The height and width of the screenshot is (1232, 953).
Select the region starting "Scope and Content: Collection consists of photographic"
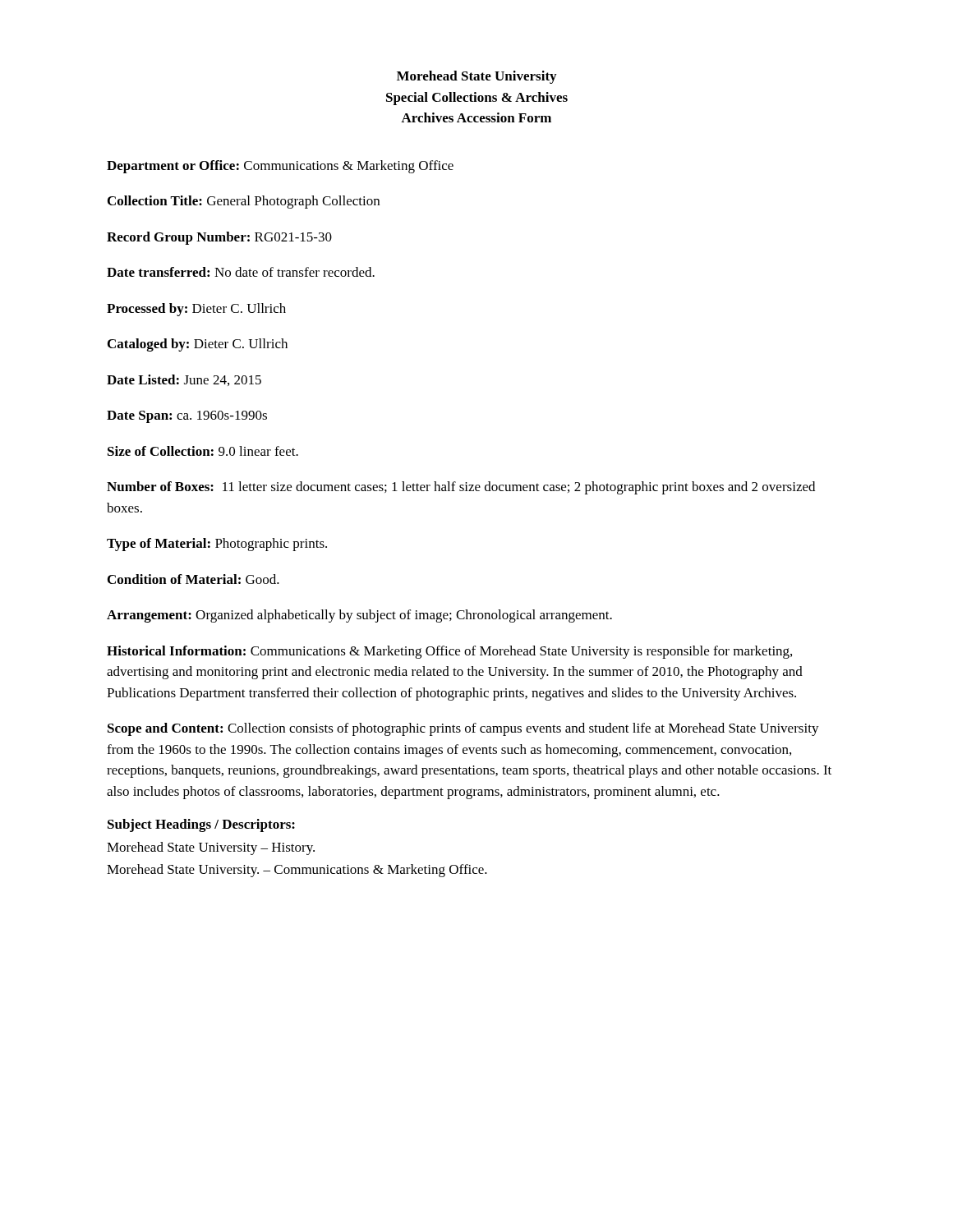tap(469, 760)
